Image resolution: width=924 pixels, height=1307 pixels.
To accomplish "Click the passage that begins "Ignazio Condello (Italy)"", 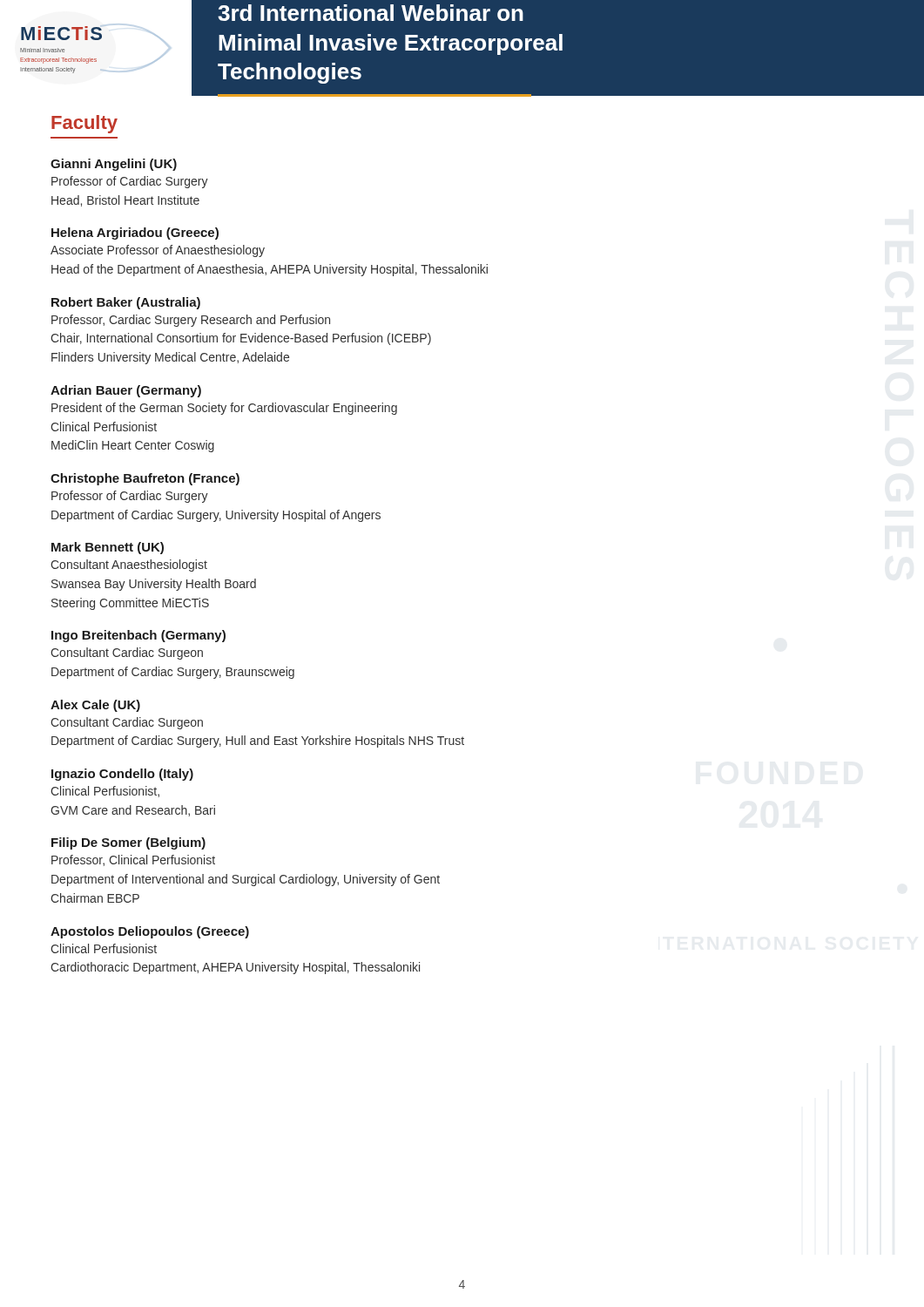I will point(122,775).
